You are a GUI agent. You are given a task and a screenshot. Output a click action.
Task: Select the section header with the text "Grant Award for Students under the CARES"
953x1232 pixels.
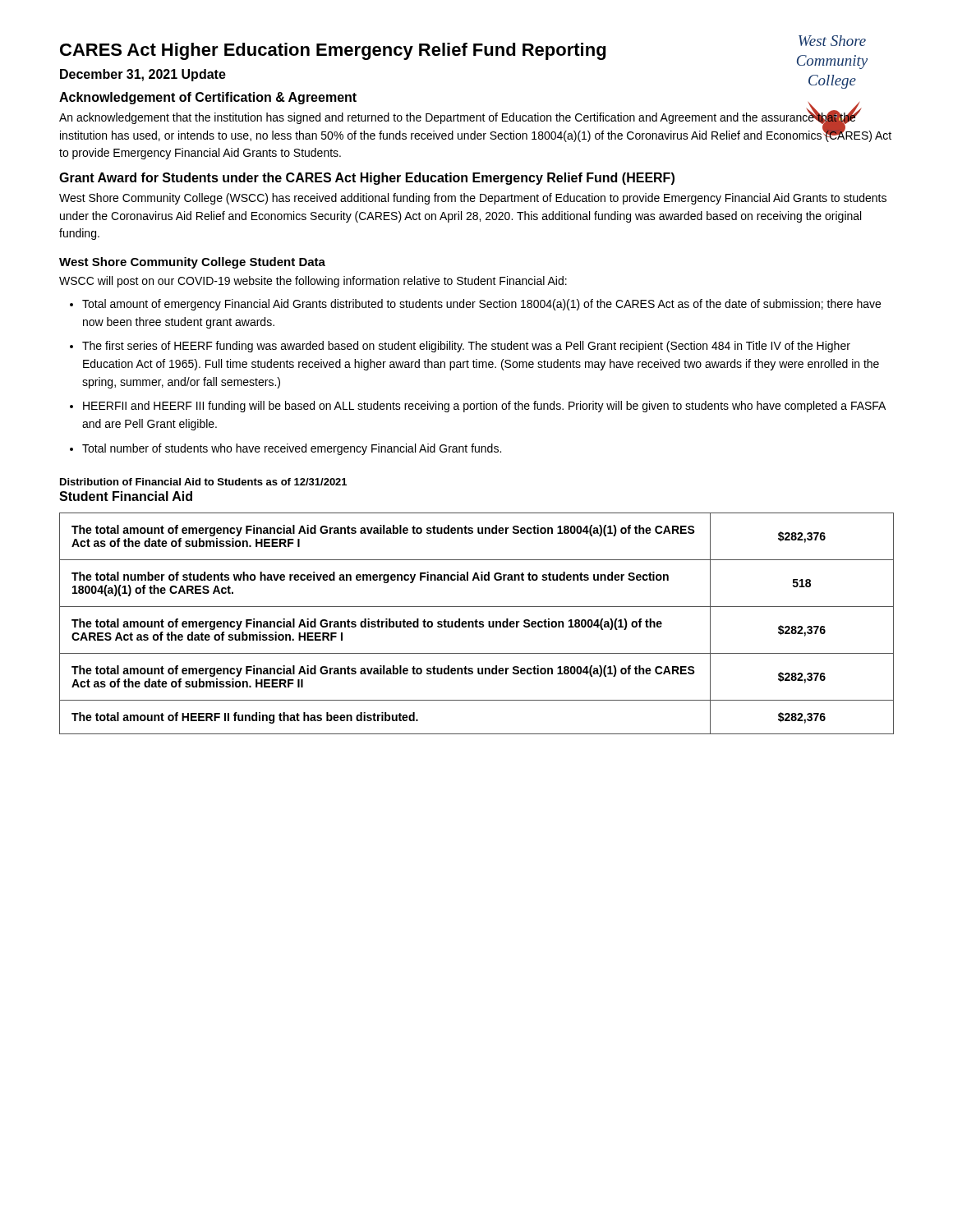(x=476, y=178)
